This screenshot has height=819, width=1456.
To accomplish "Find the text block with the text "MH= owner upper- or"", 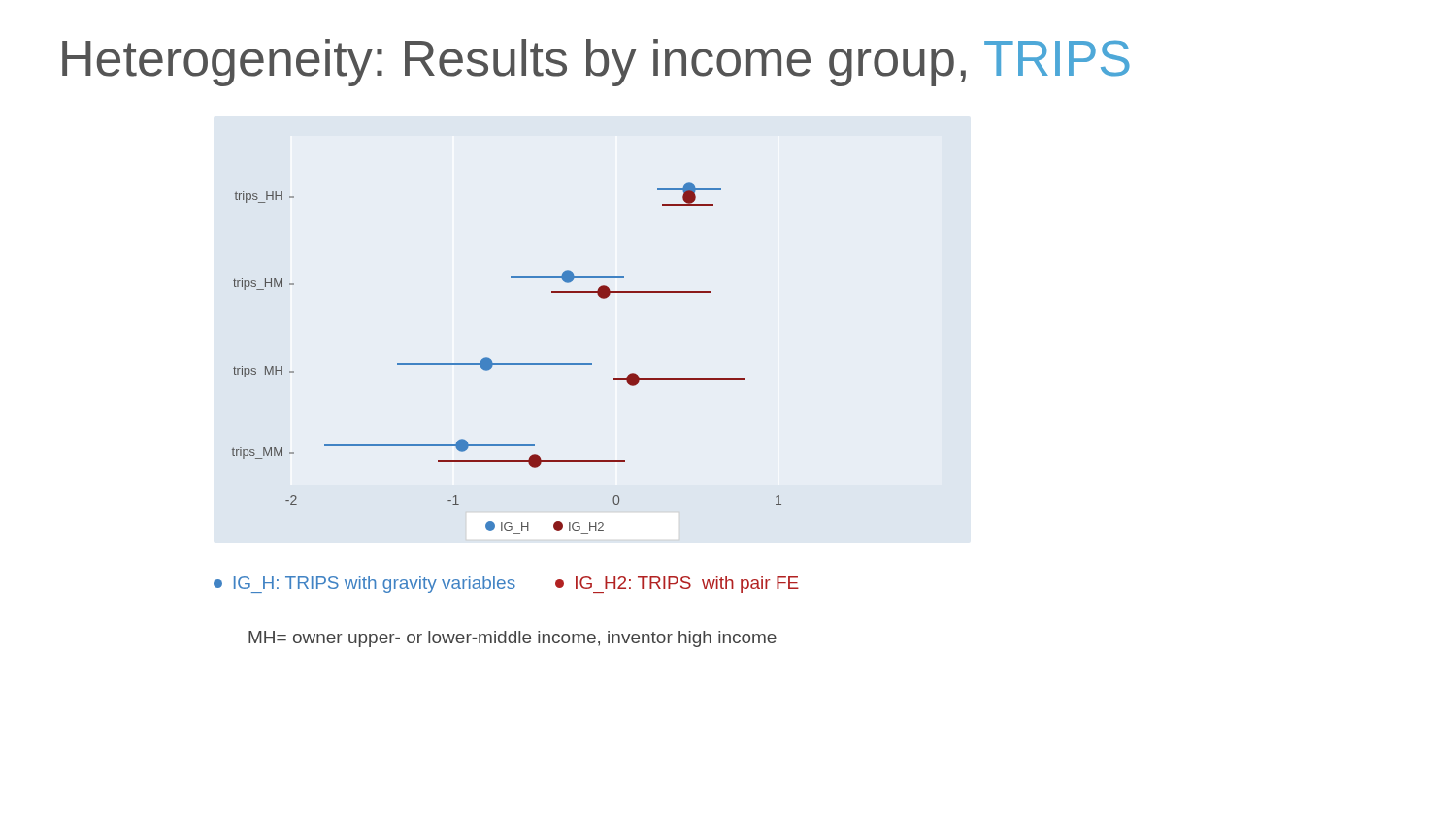I will (512, 637).
